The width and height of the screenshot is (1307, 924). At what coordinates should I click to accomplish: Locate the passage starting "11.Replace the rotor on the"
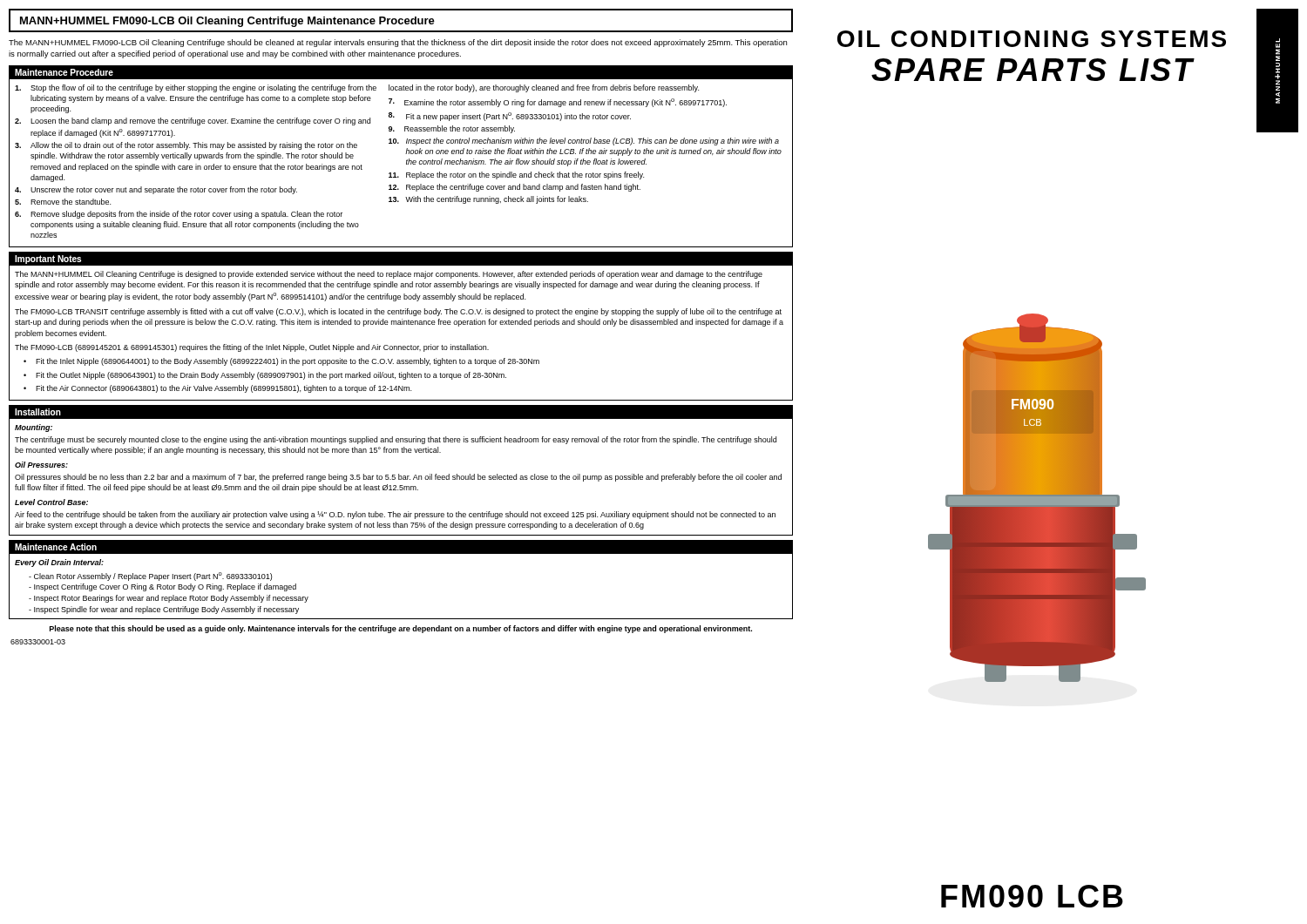coord(516,175)
